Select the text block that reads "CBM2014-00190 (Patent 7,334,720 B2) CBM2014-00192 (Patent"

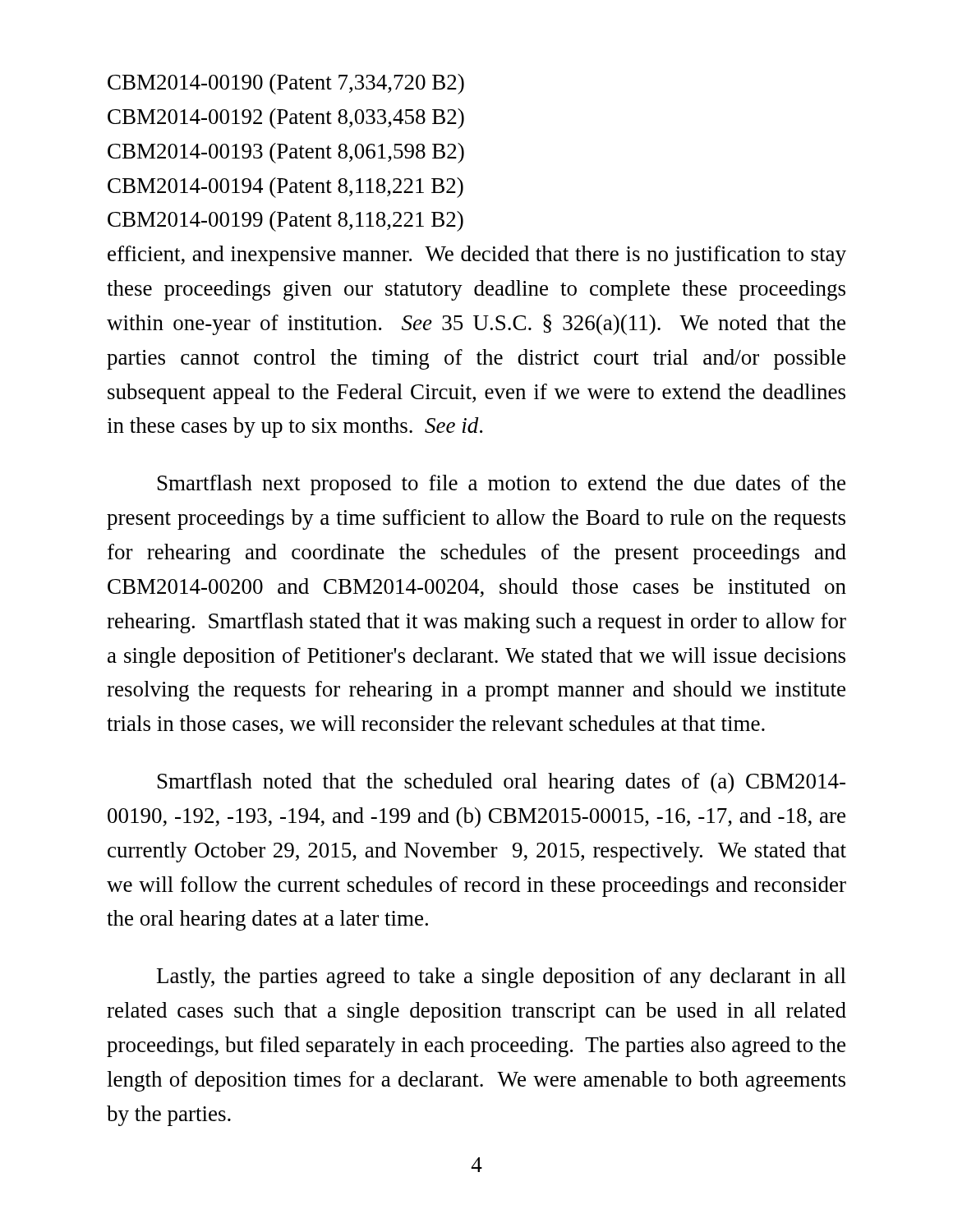point(476,254)
